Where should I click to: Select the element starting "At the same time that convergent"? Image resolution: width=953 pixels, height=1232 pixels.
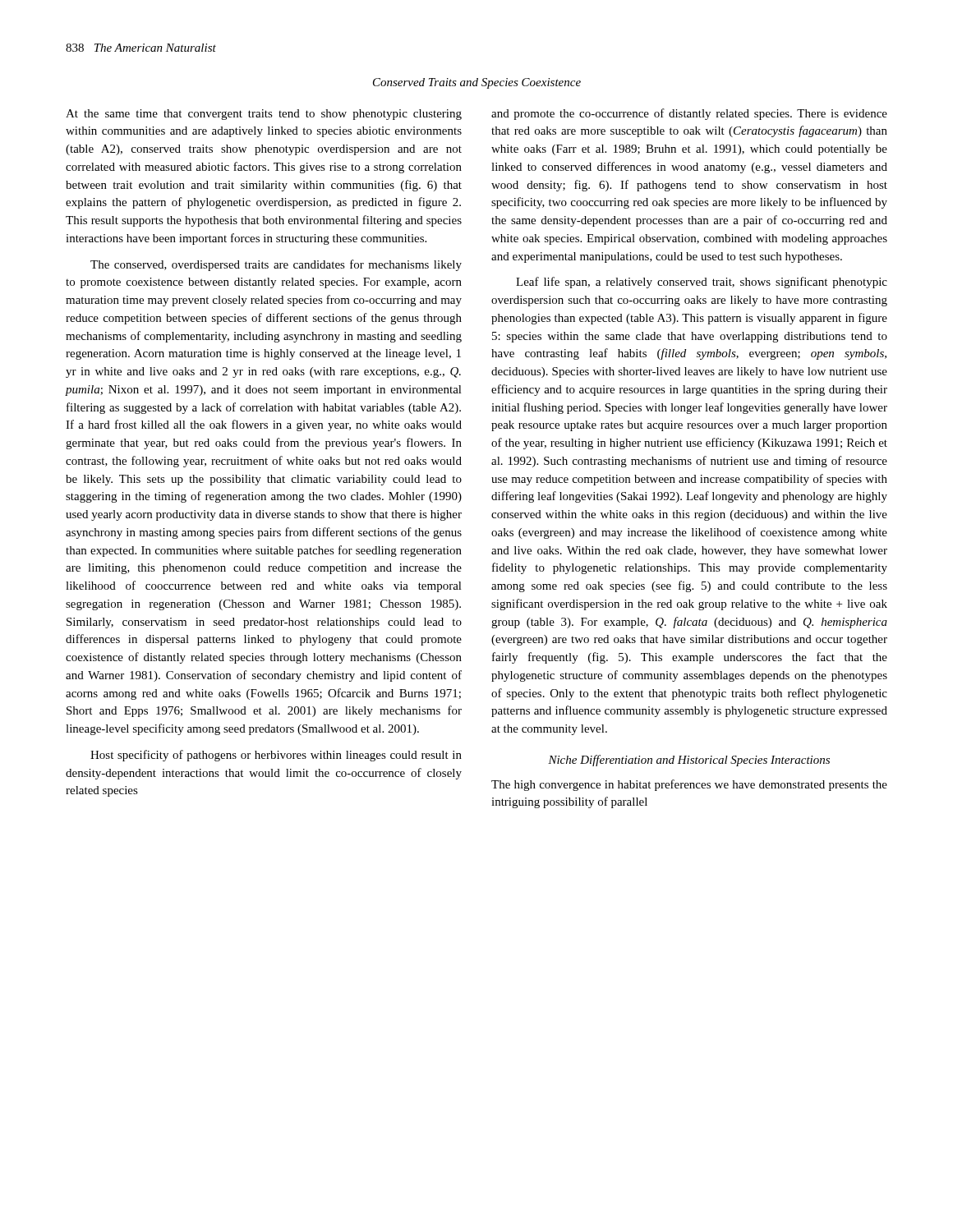pos(264,176)
